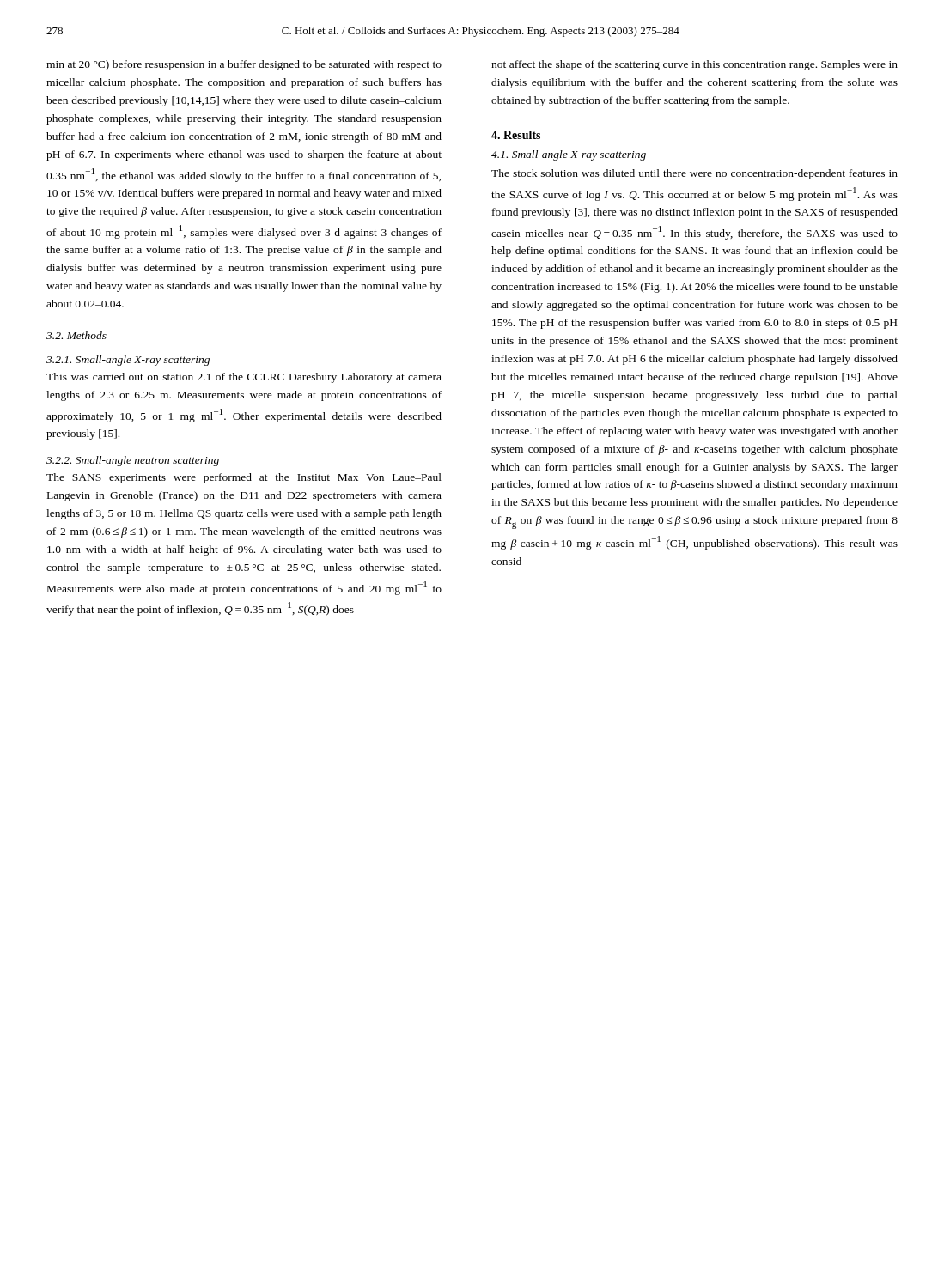This screenshot has height=1288, width=944.
Task: Navigate to the block starting "4. Results"
Action: click(x=516, y=135)
